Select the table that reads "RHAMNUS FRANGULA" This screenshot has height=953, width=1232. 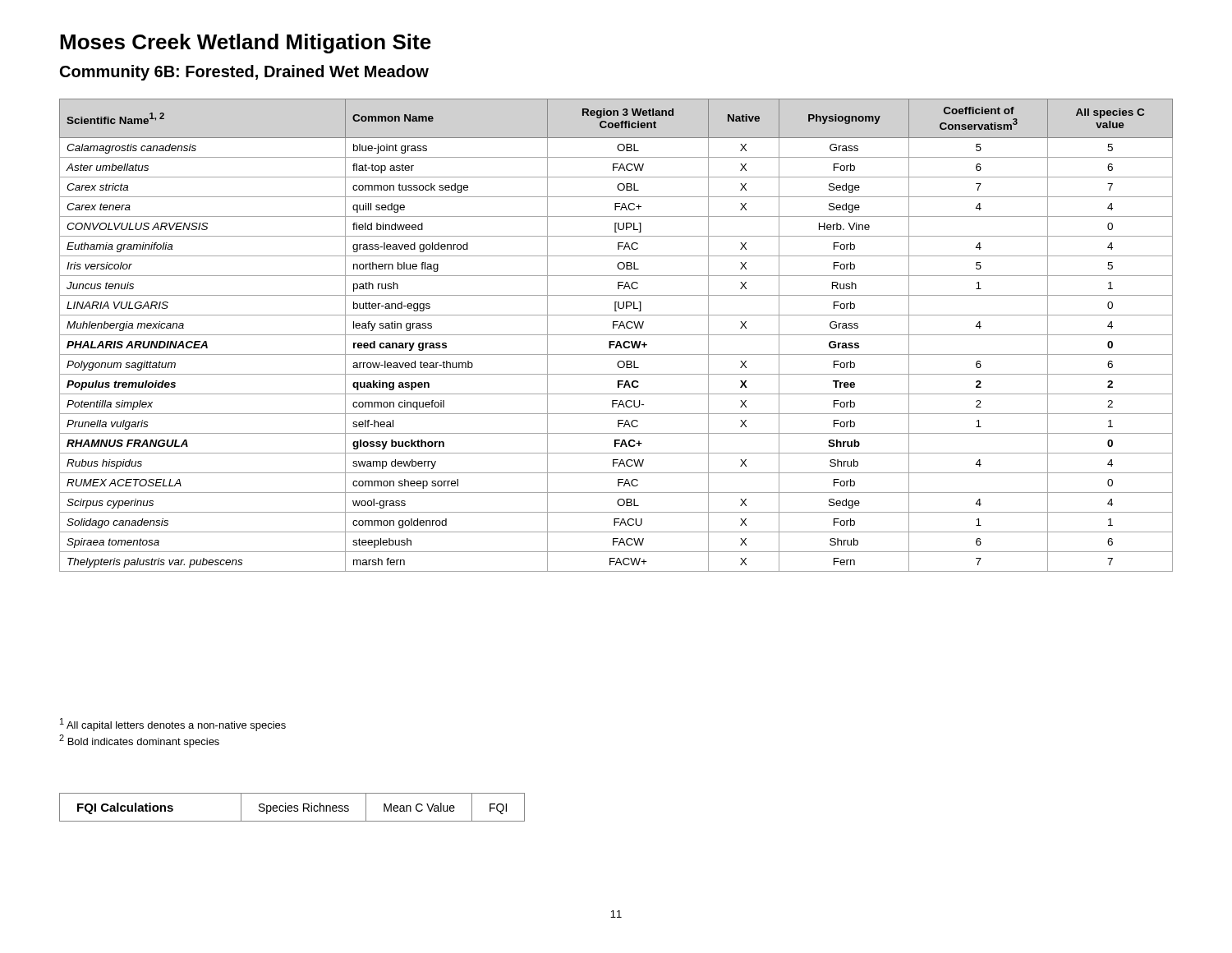pyautogui.click(x=616, y=335)
